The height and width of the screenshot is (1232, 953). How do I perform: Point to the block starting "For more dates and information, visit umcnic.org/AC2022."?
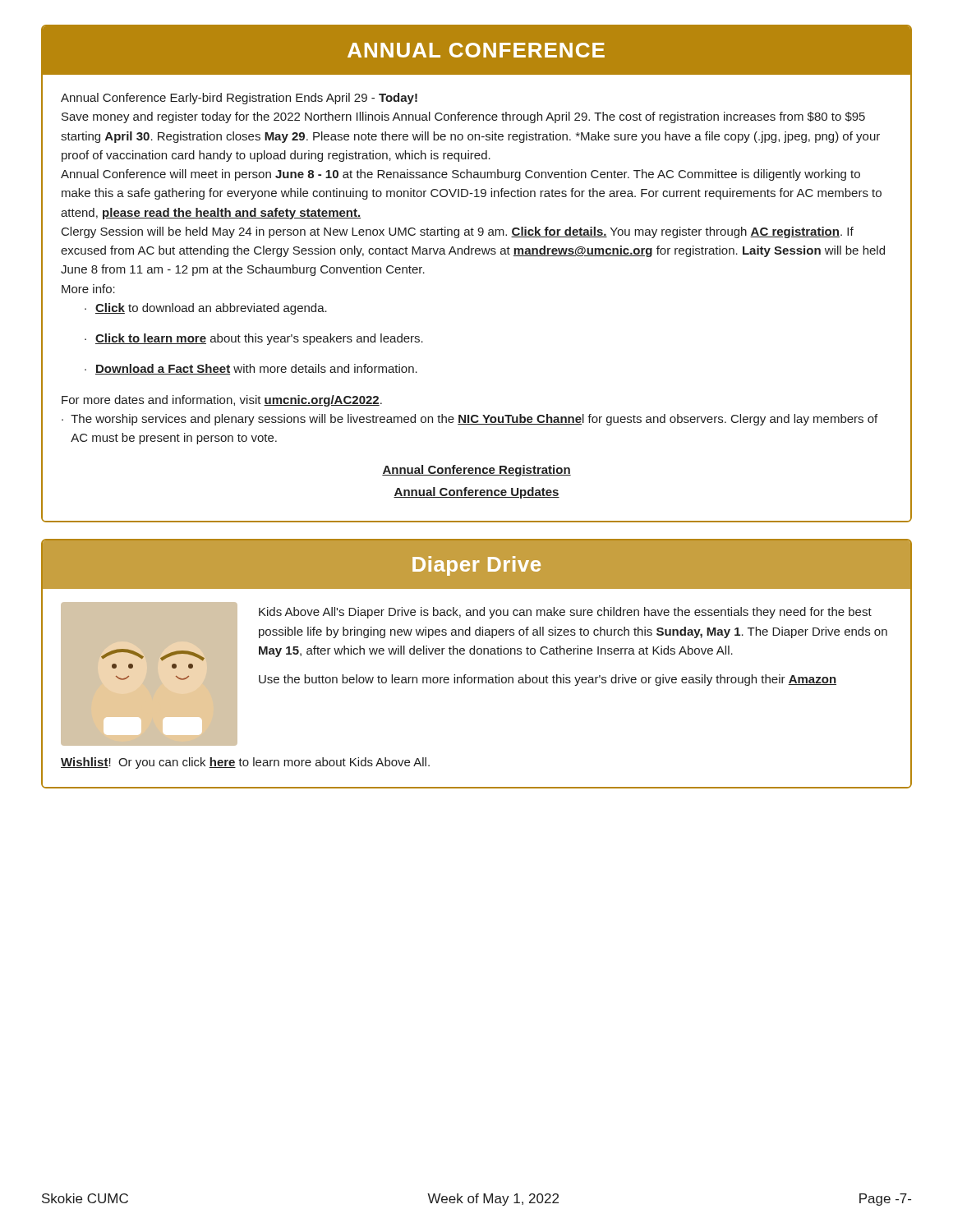(x=222, y=401)
